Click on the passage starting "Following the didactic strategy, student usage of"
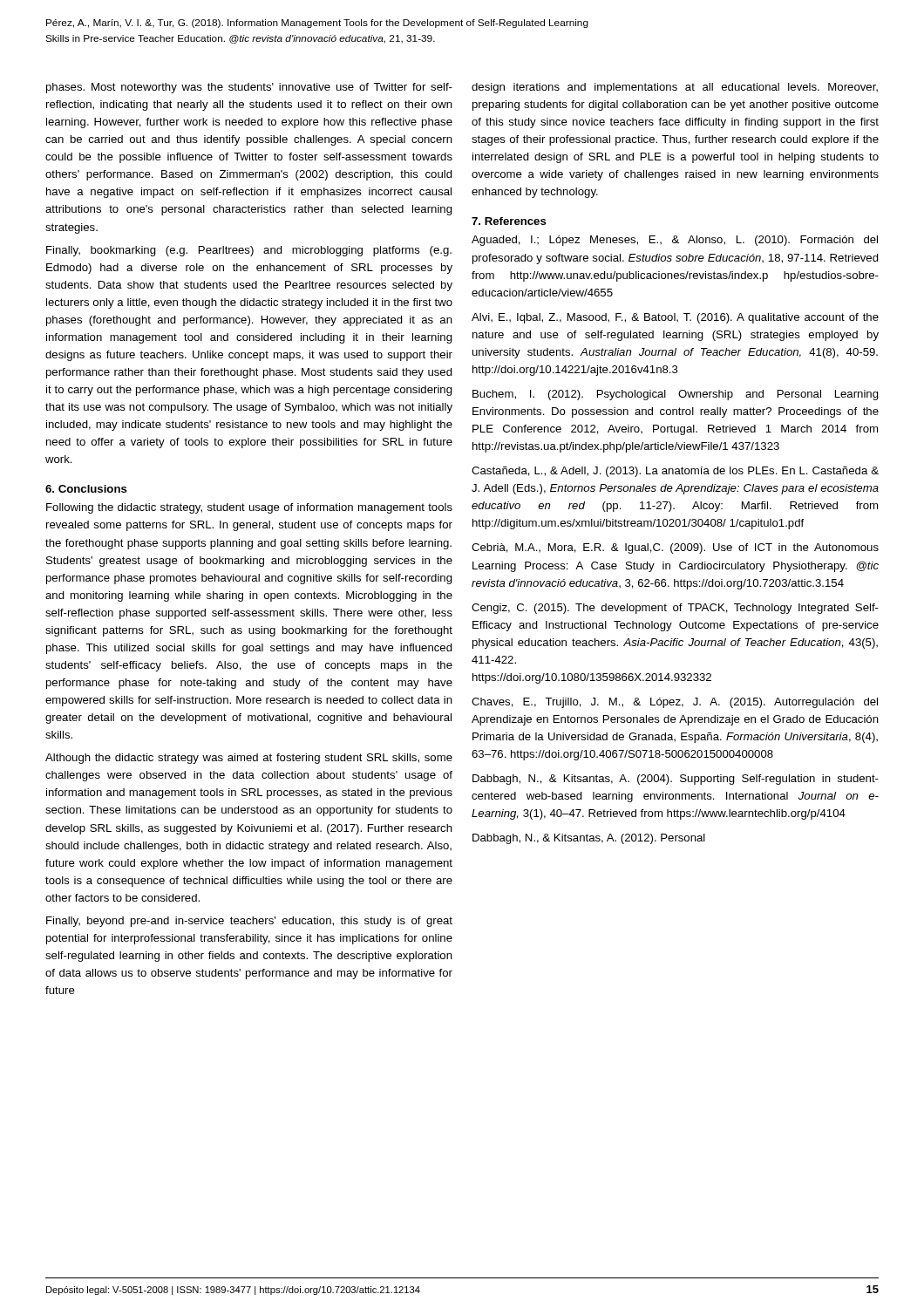This screenshot has height=1308, width=924. (249, 622)
